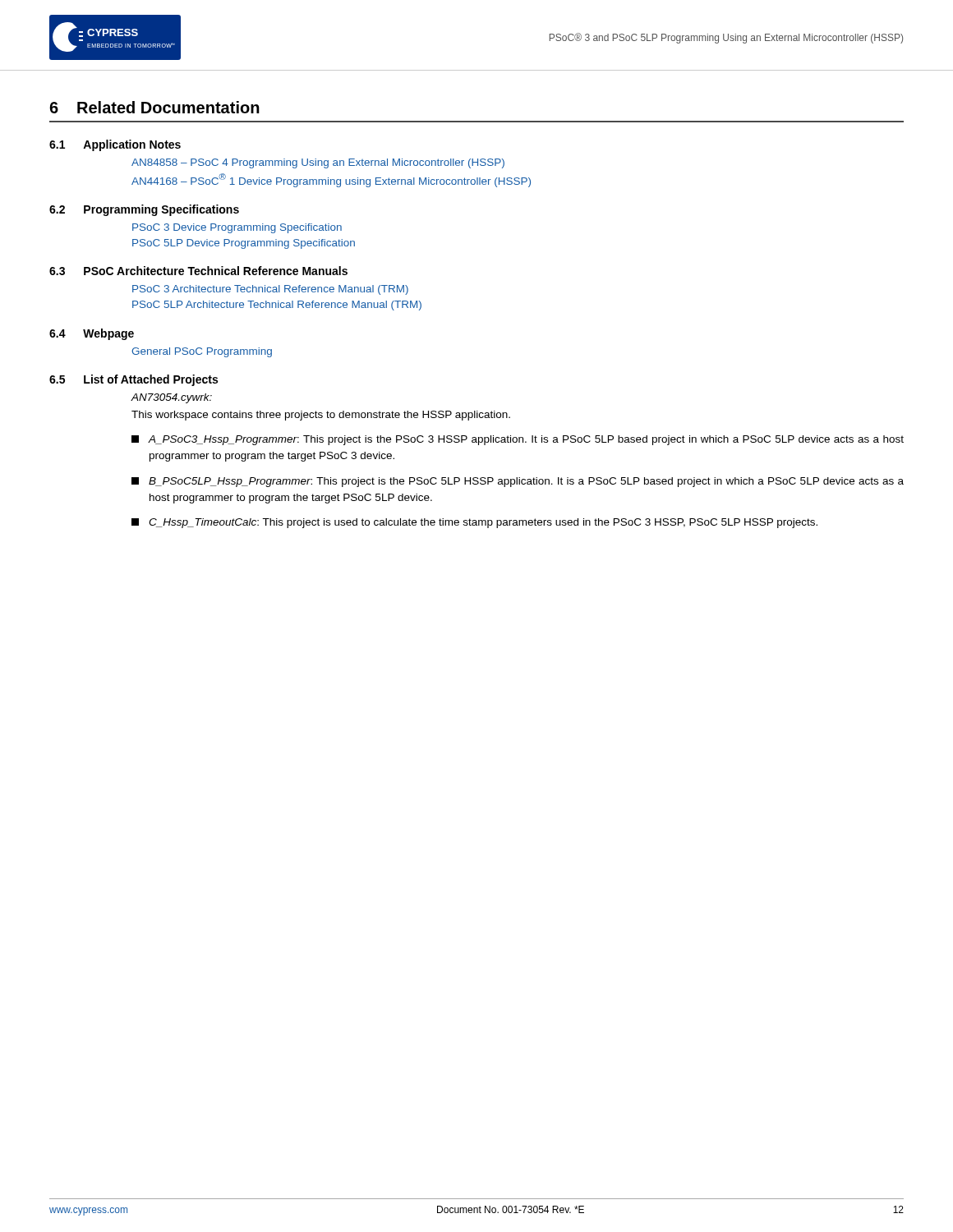Click on the block starting "6.4 Webpage"
This screenshot has width=953, height=1232.
point(92,333)
